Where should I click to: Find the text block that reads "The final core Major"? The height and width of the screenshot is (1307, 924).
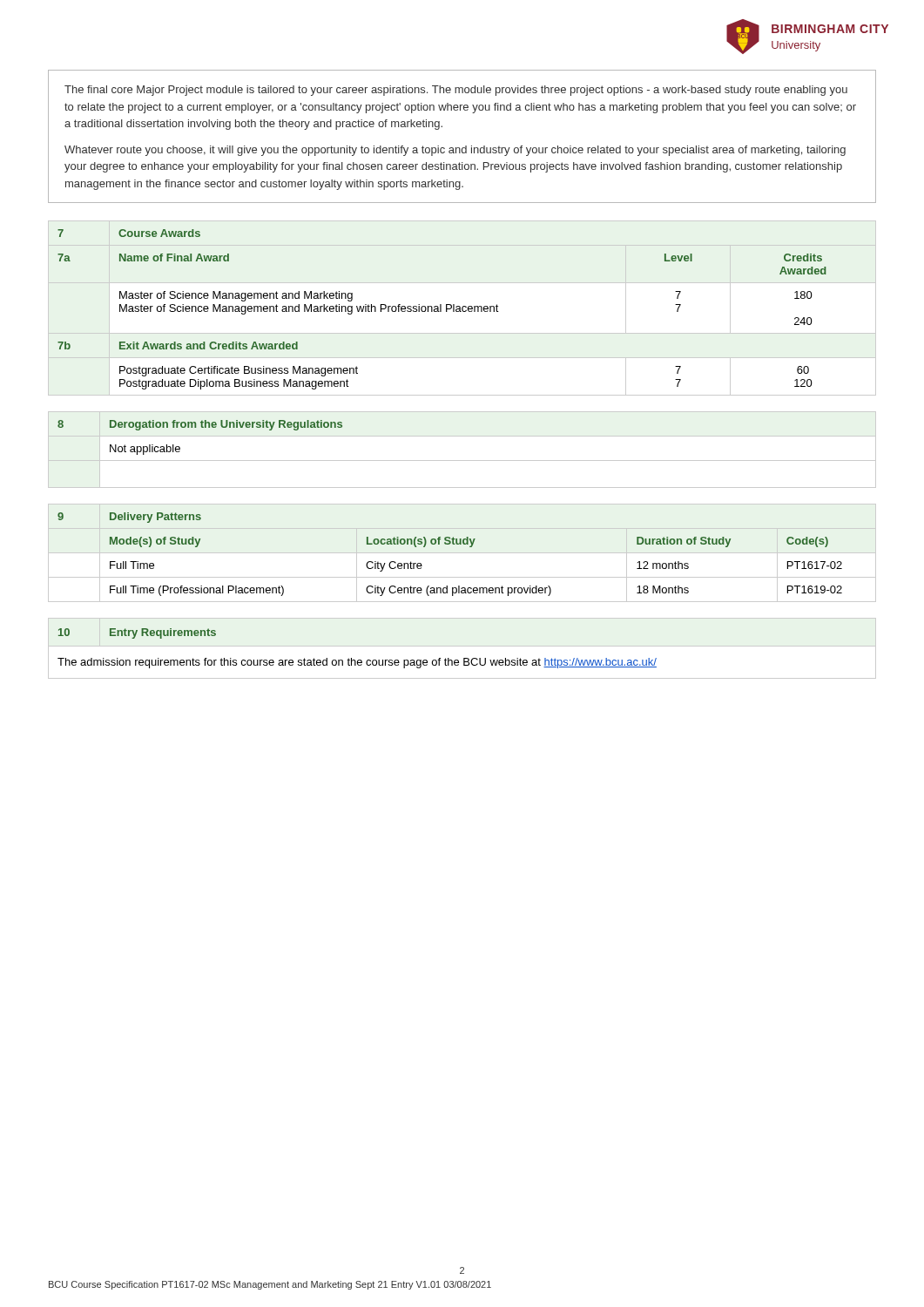462,136
